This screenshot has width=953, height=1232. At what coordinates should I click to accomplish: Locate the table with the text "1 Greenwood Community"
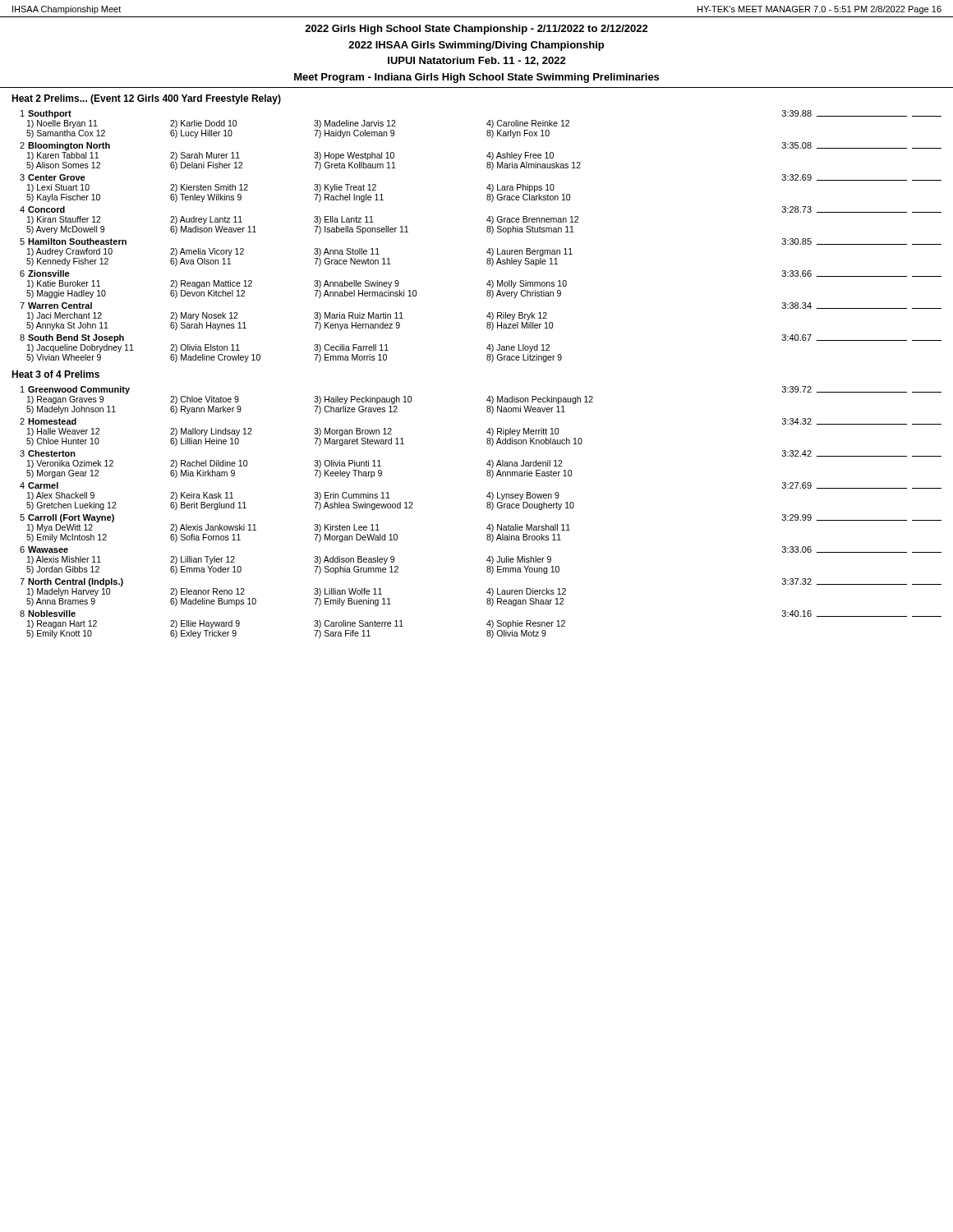476,511
